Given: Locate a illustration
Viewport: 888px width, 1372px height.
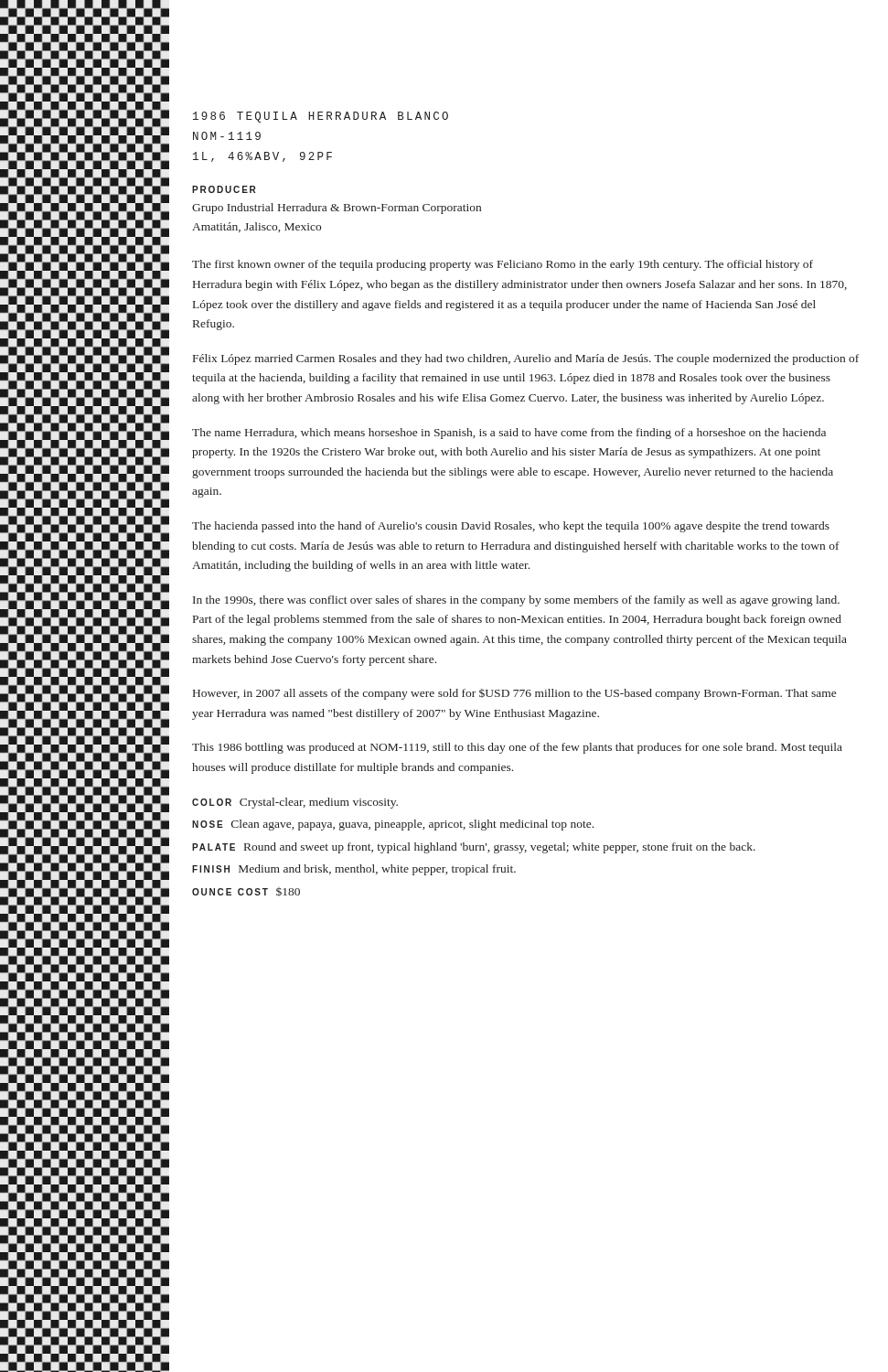Looking at the screenshot, I should pos(85,686).
